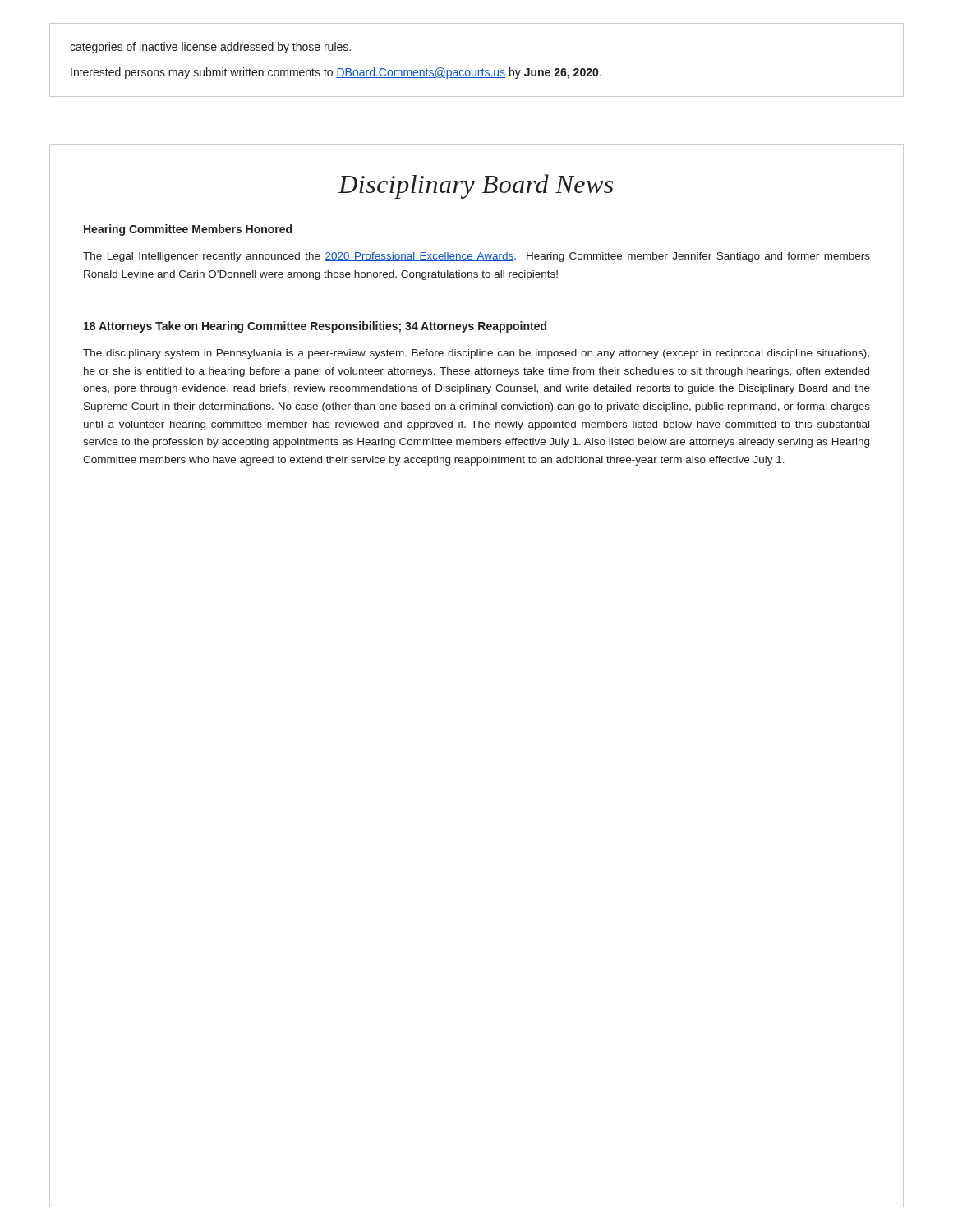Locate the text "Disciplinary Board News"
This screenshot has height=1232, width=953.
(476, 184)
